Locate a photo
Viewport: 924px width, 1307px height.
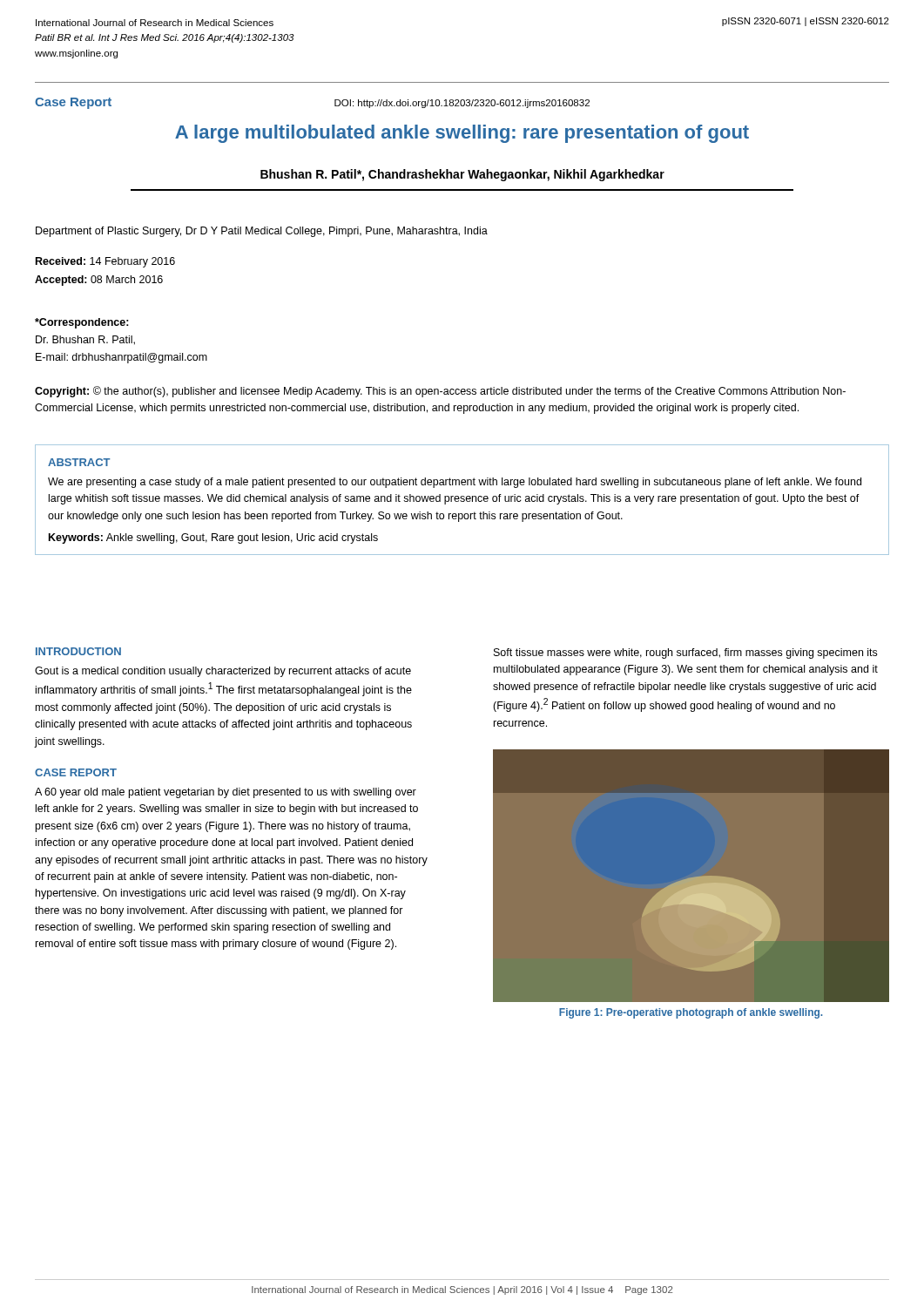[x=691, y=876]
